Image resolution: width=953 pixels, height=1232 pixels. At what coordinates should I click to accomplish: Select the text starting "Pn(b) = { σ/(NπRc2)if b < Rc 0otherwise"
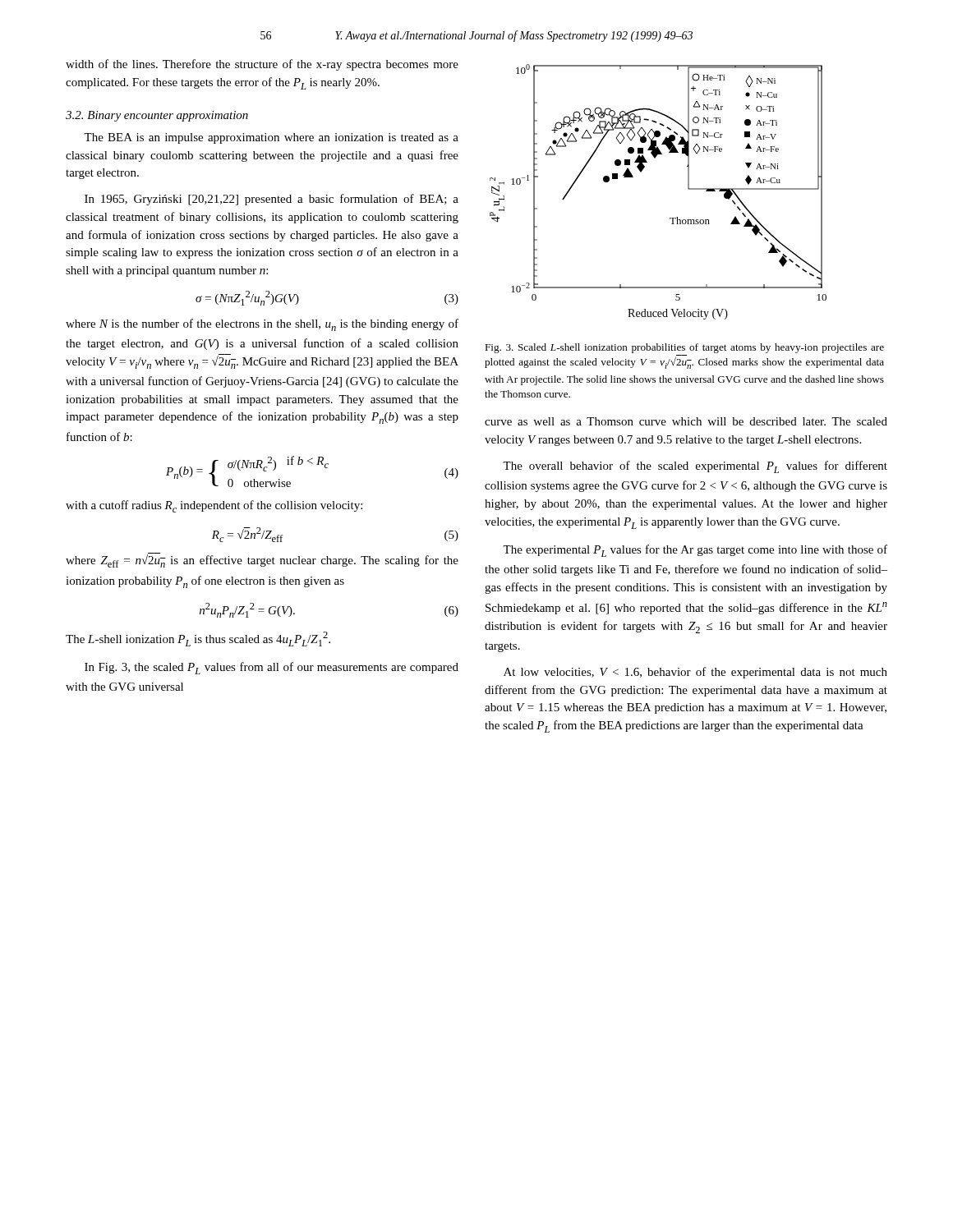coord(262,472)
